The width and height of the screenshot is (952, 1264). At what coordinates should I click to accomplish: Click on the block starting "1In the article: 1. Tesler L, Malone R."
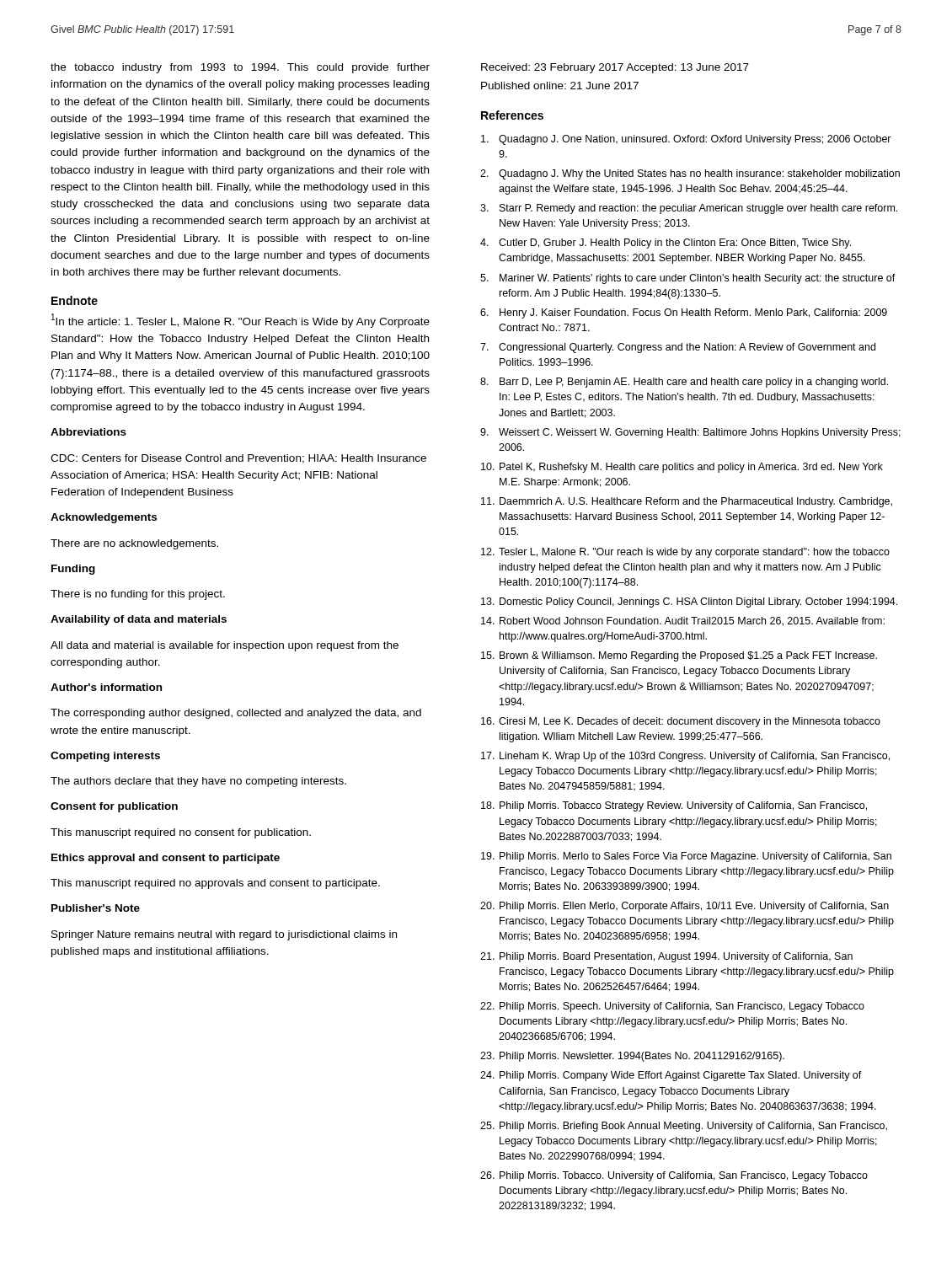(x=240, y=363)
